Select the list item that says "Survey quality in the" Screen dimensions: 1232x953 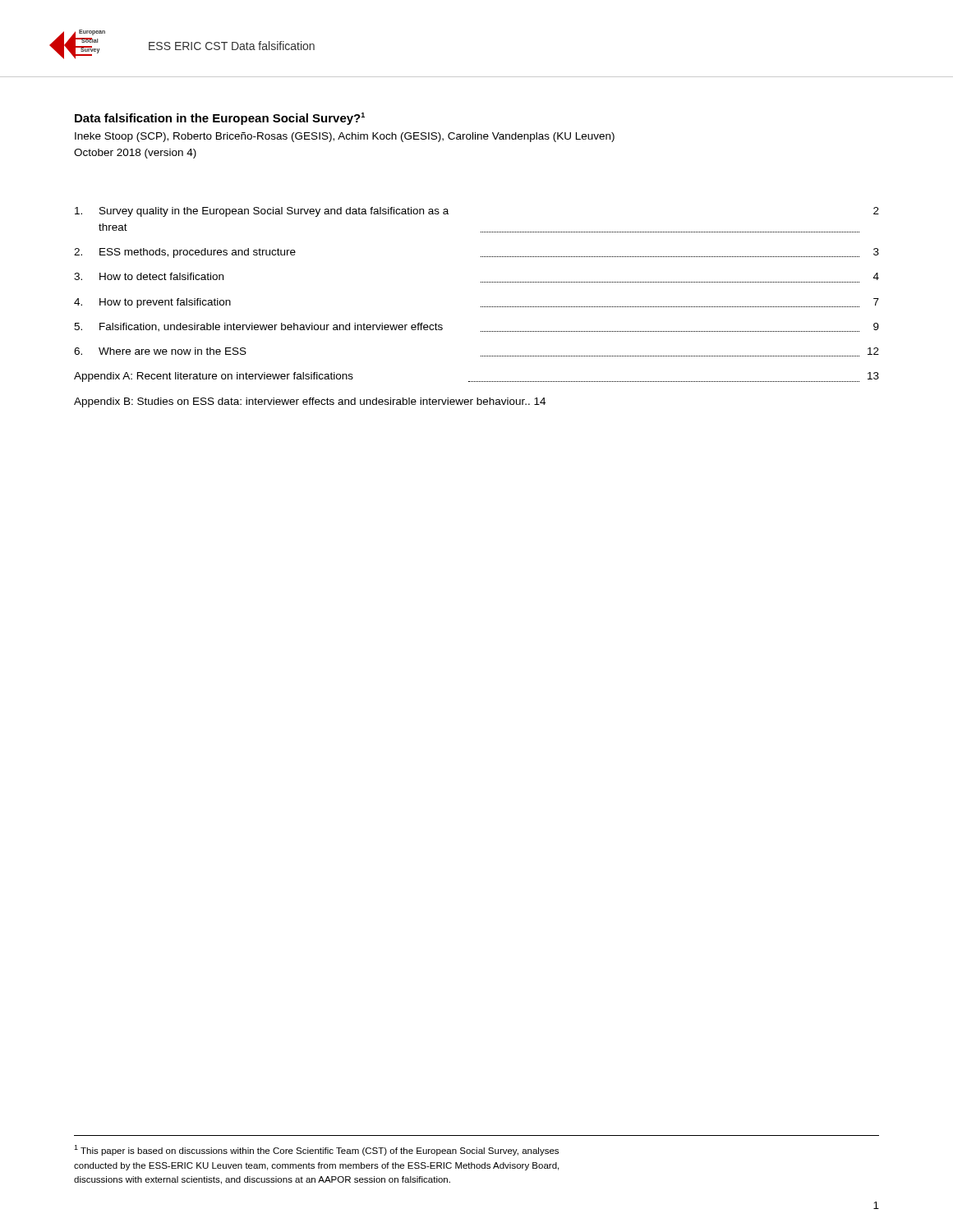coord(273,211)
